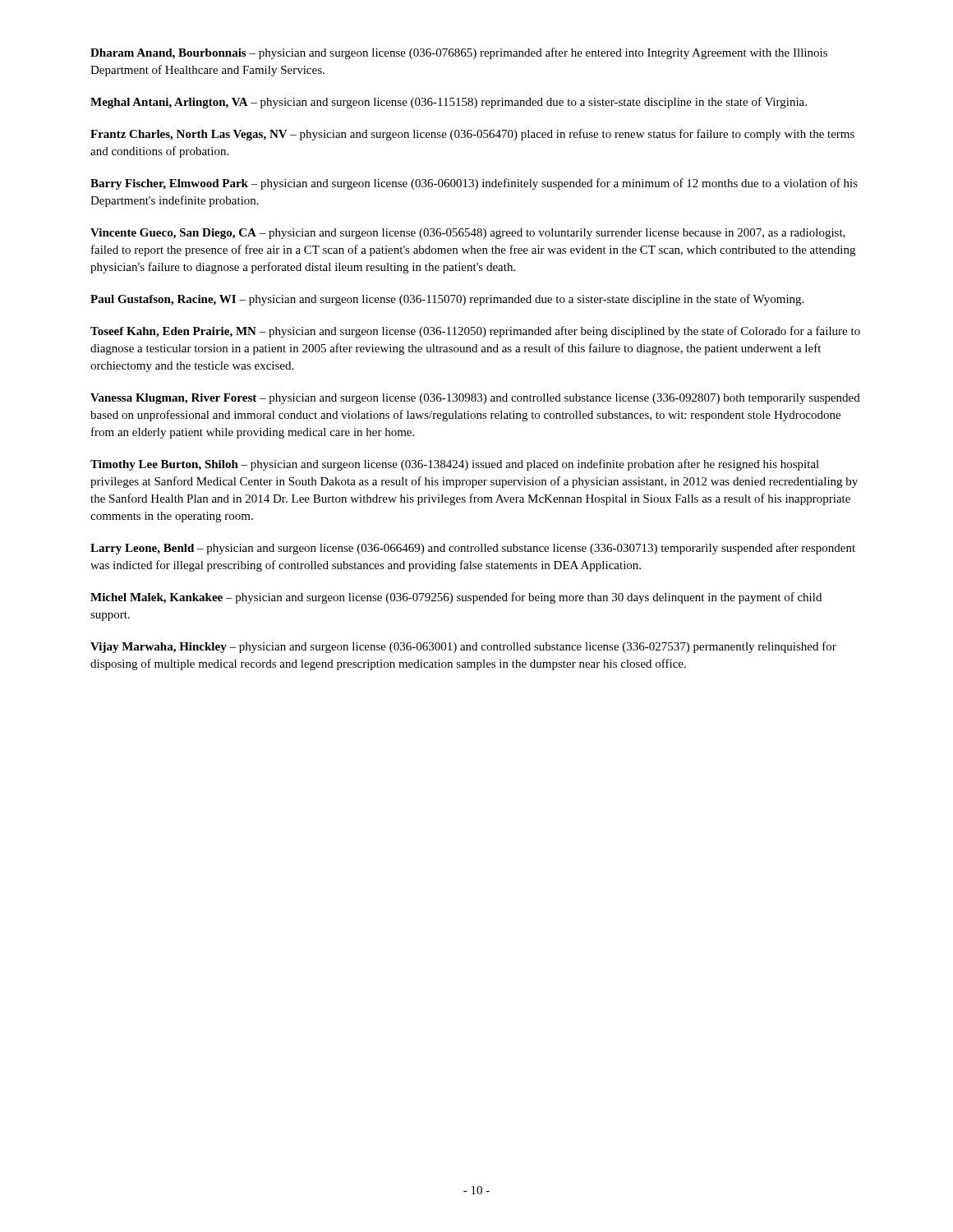Find the list item that reads "Barry Fischer, Elmwood Park – physician and surgeon"
This screenshot has height=1232, width=953.
[x=476, y=192]
